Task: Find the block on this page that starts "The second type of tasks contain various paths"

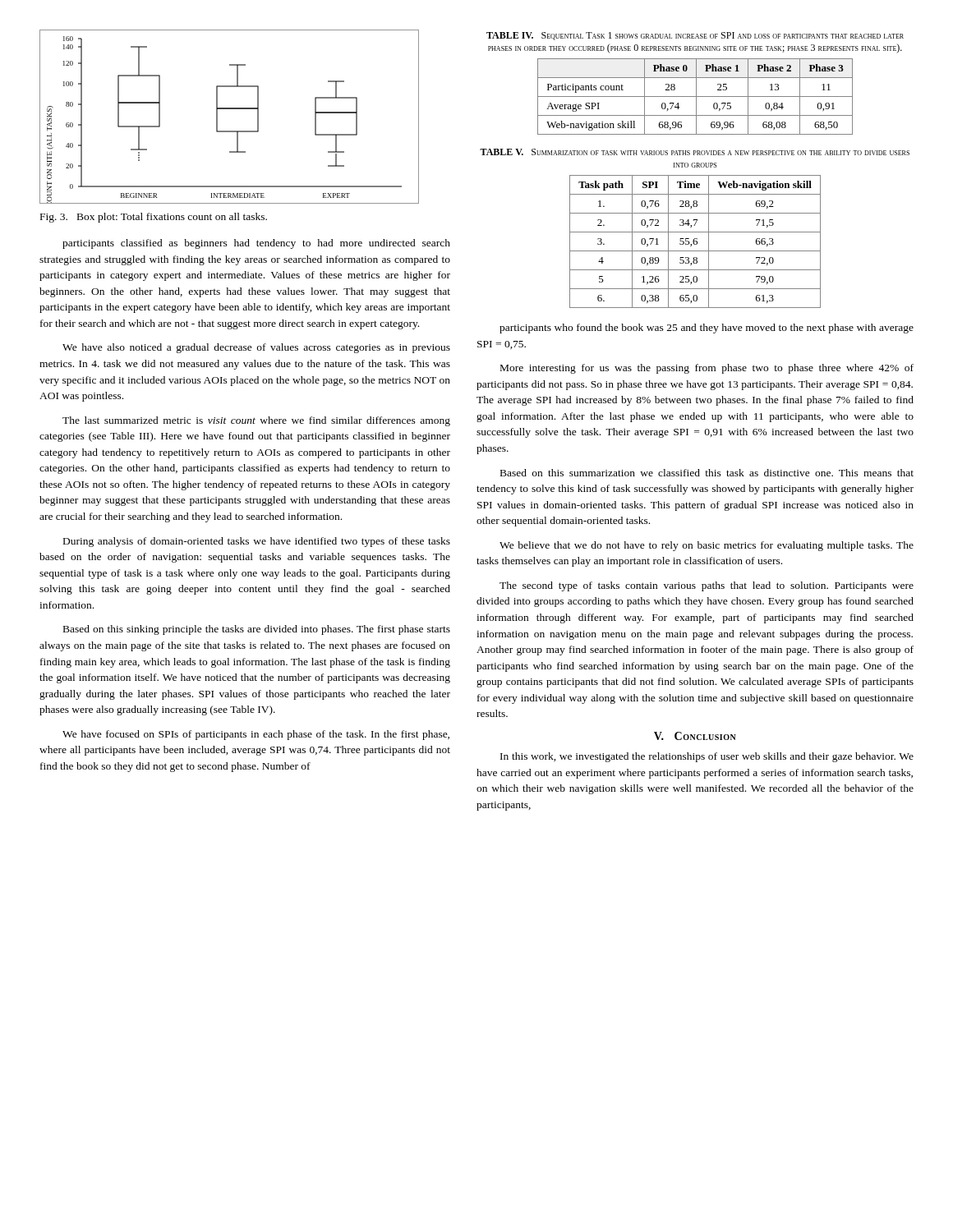Action: [x=695, y=649]
